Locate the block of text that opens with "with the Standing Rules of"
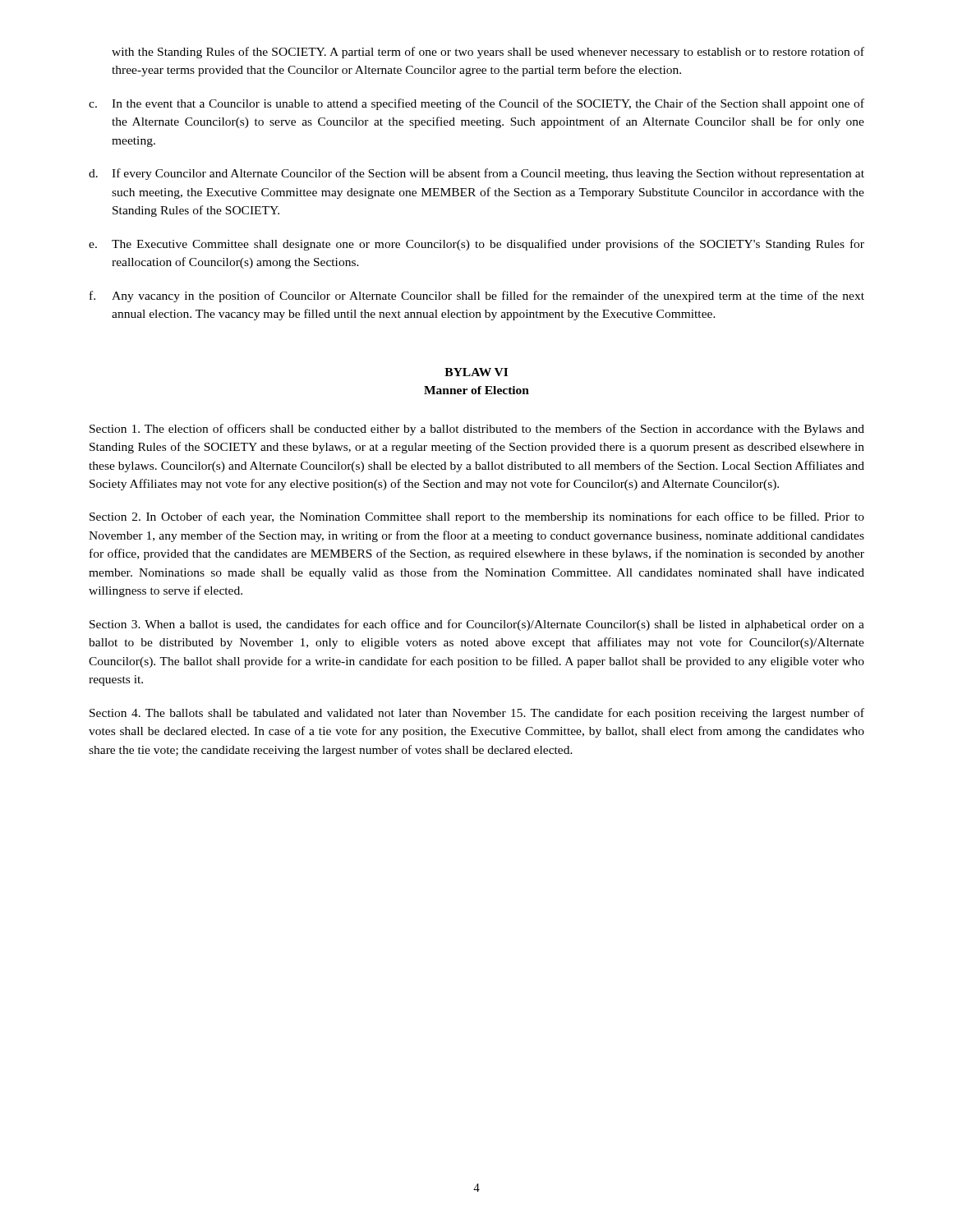This screenshot has width=953, height=1232. [488, 61]
